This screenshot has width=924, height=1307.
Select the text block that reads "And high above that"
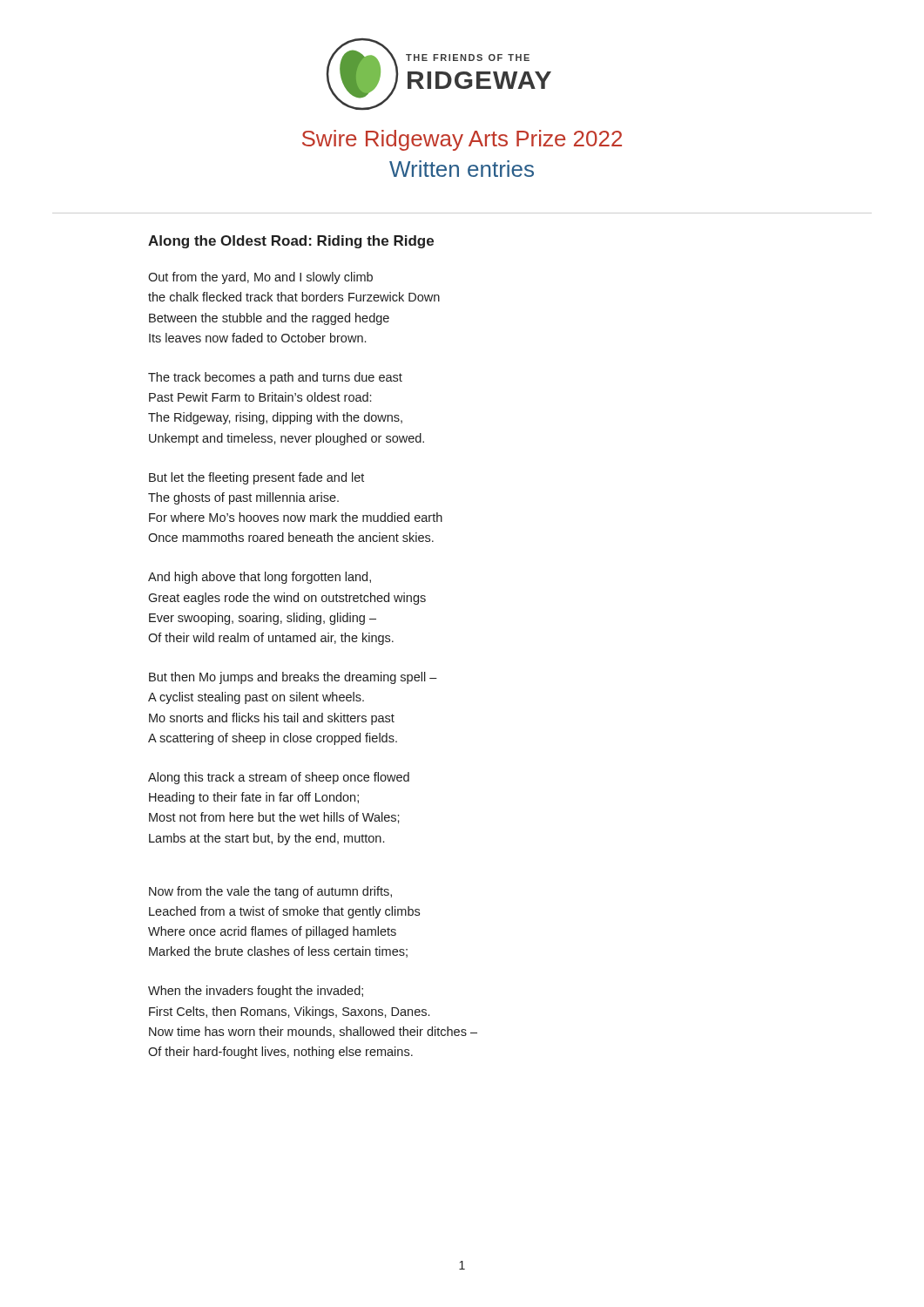260,578
